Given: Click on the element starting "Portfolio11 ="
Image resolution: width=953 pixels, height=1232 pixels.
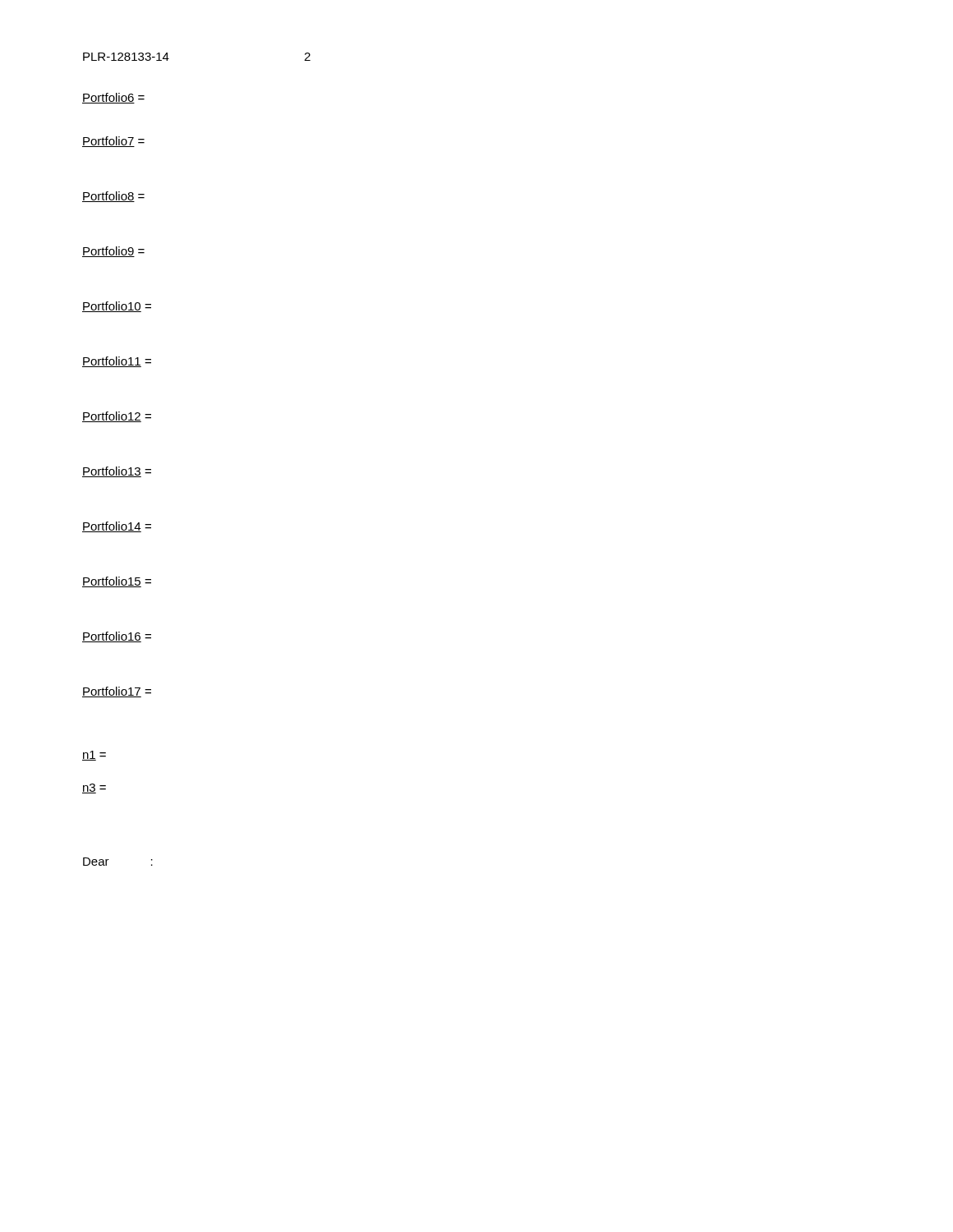Looking at the screenshot, I should [117, 361].
